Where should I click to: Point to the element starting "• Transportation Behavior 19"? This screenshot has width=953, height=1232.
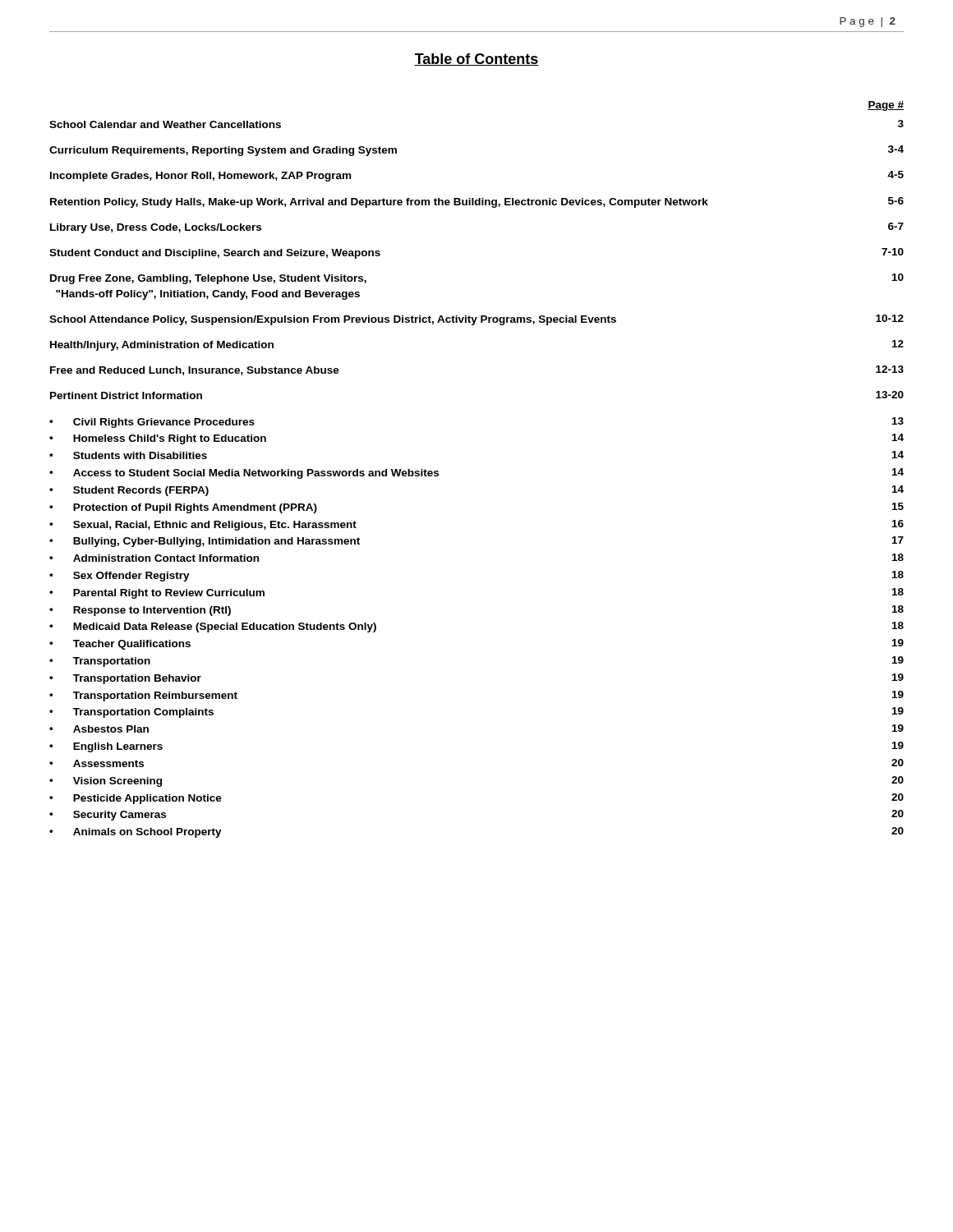pyautogui.click(x=135, y=679)
